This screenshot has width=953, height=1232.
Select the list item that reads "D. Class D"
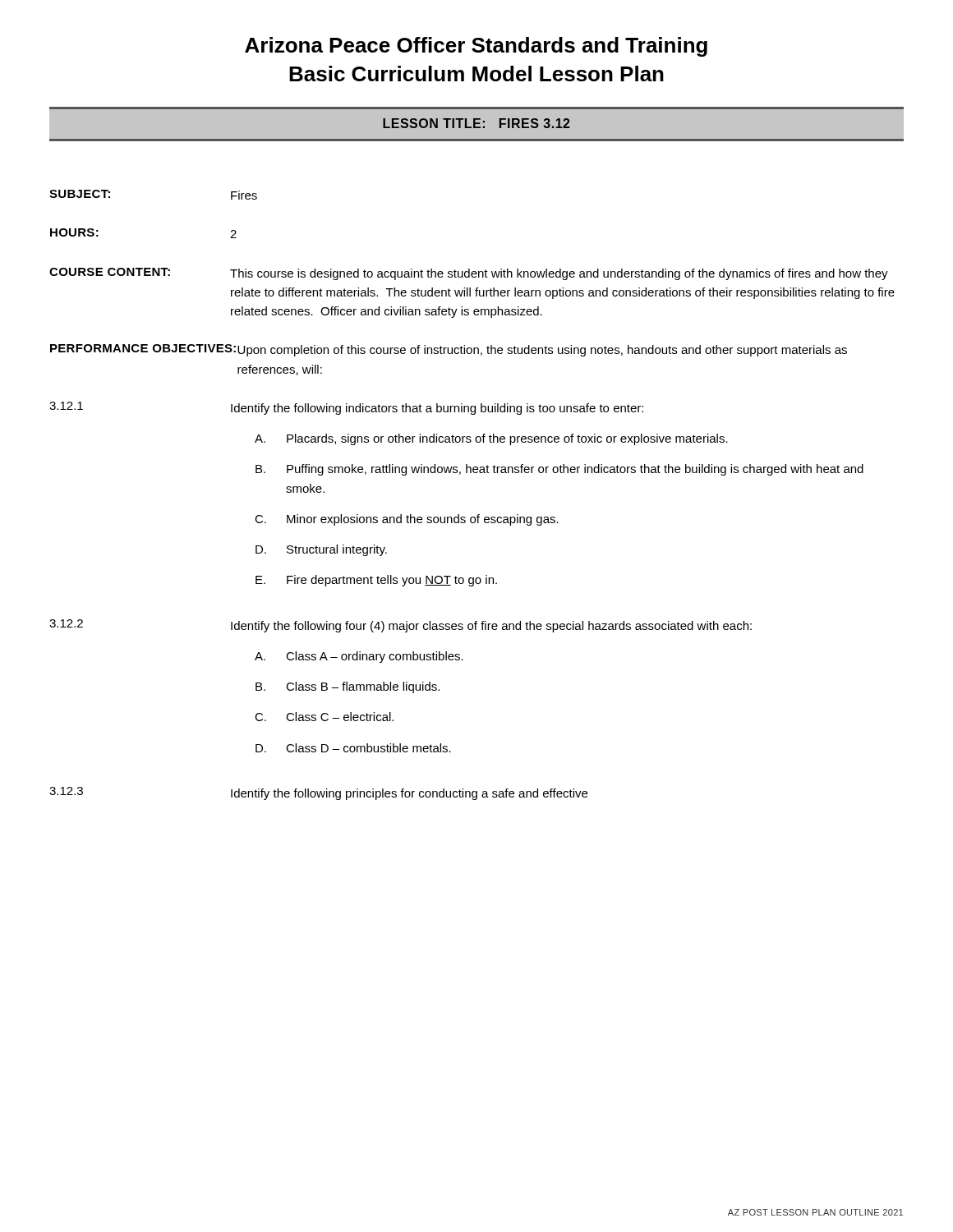(353, 748)
